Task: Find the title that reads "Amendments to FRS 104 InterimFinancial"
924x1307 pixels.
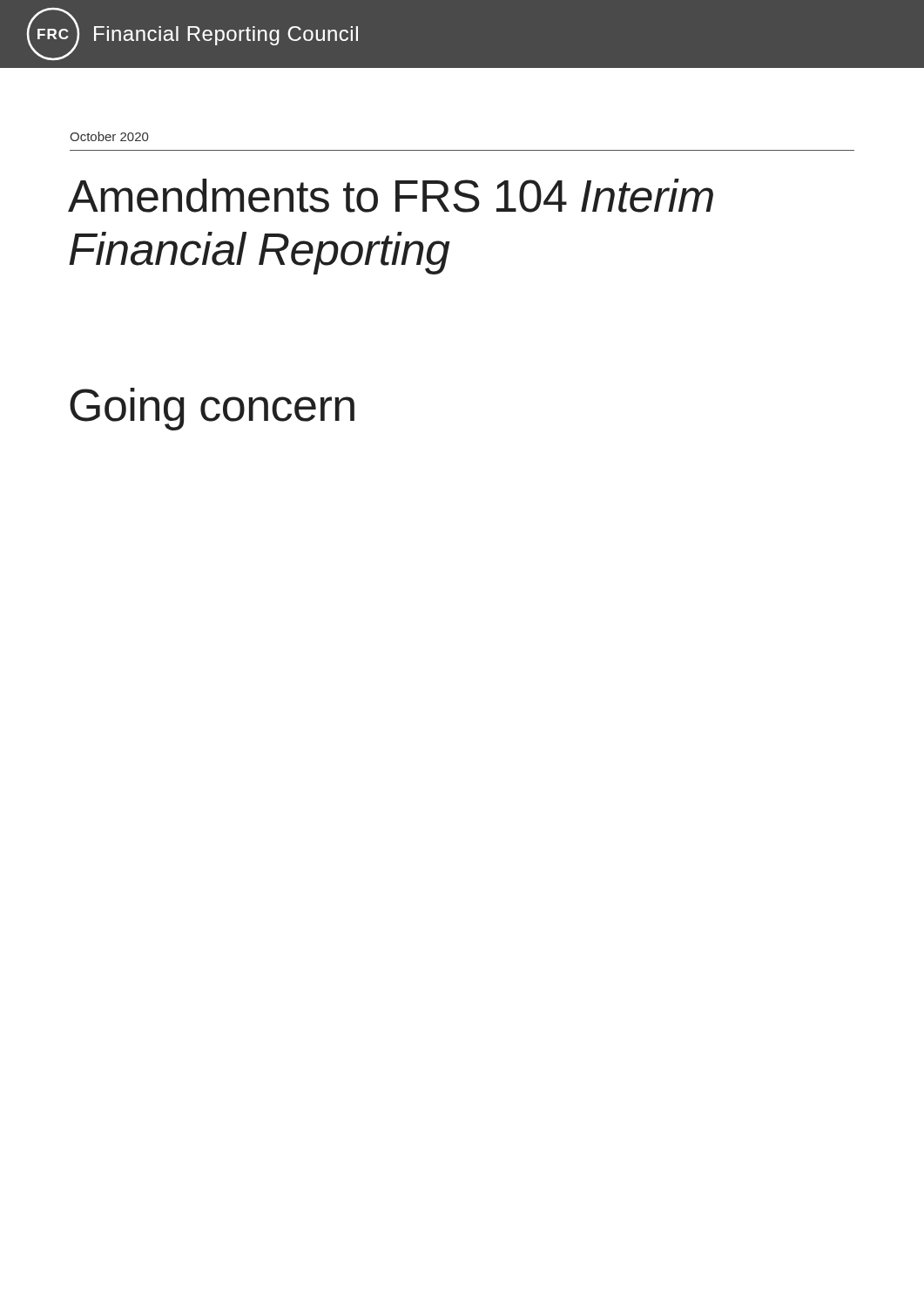Action: (462, 223)
